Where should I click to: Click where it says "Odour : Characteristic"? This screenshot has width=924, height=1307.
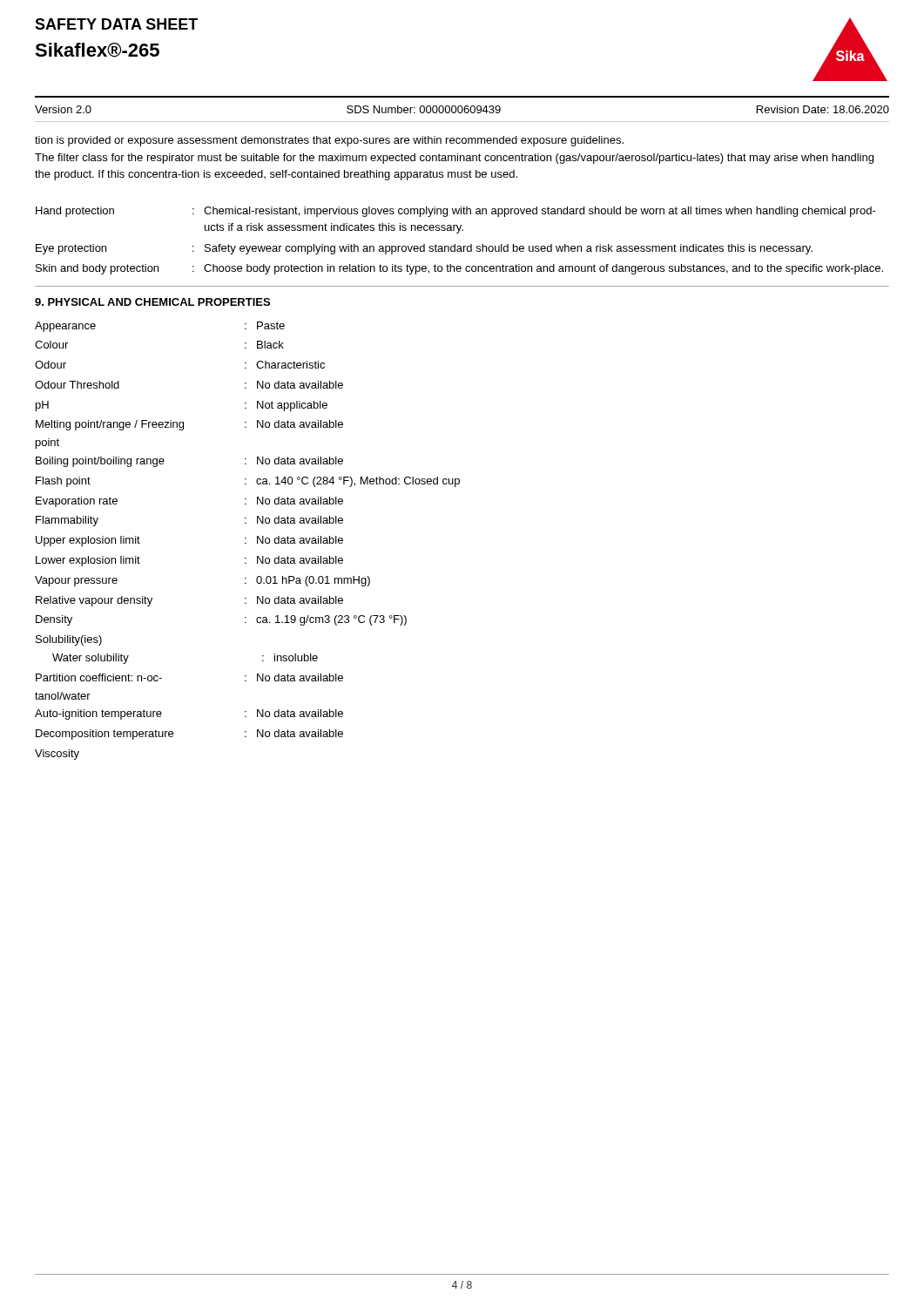54,365
